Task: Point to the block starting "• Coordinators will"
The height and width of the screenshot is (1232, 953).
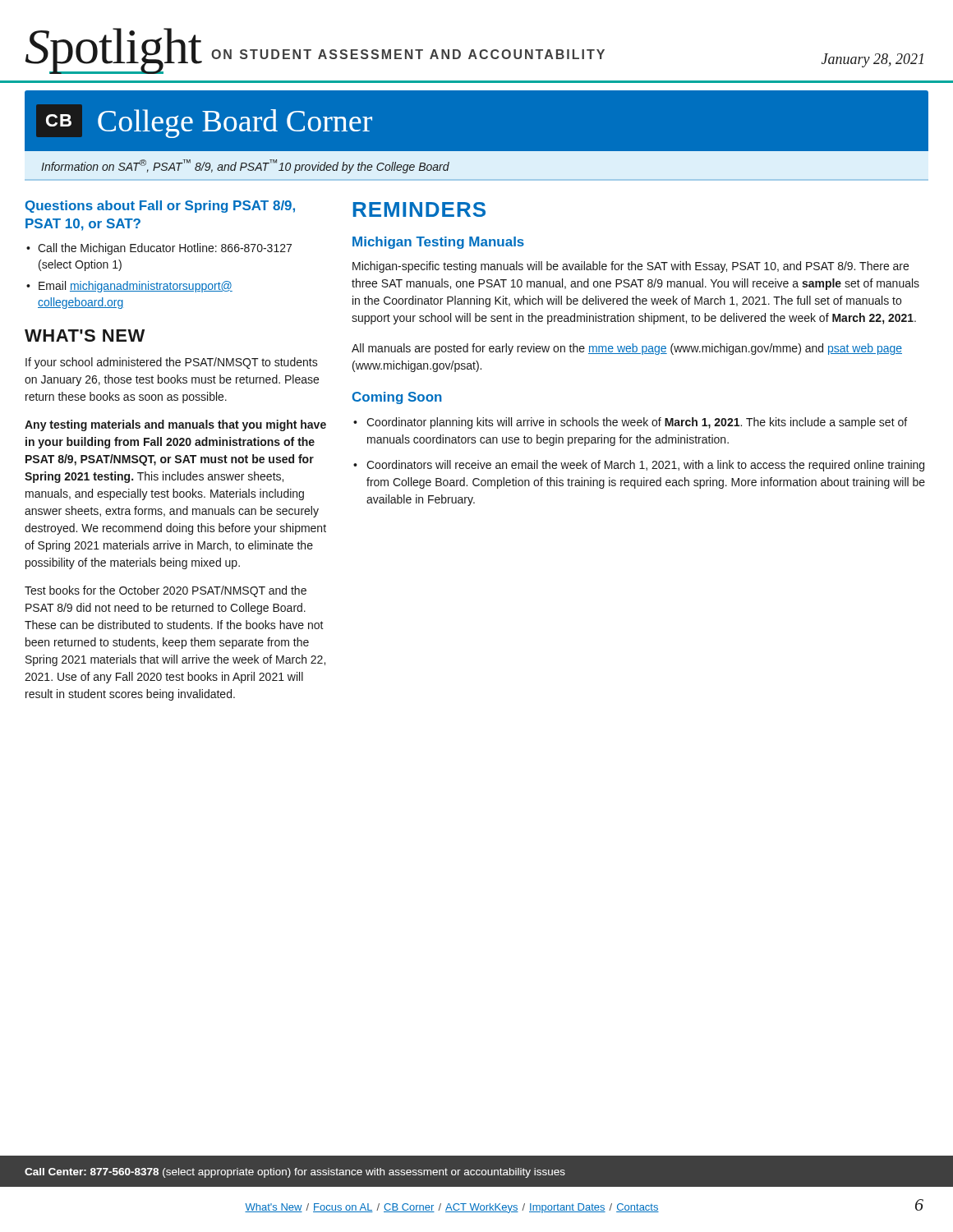Action: 639,481
